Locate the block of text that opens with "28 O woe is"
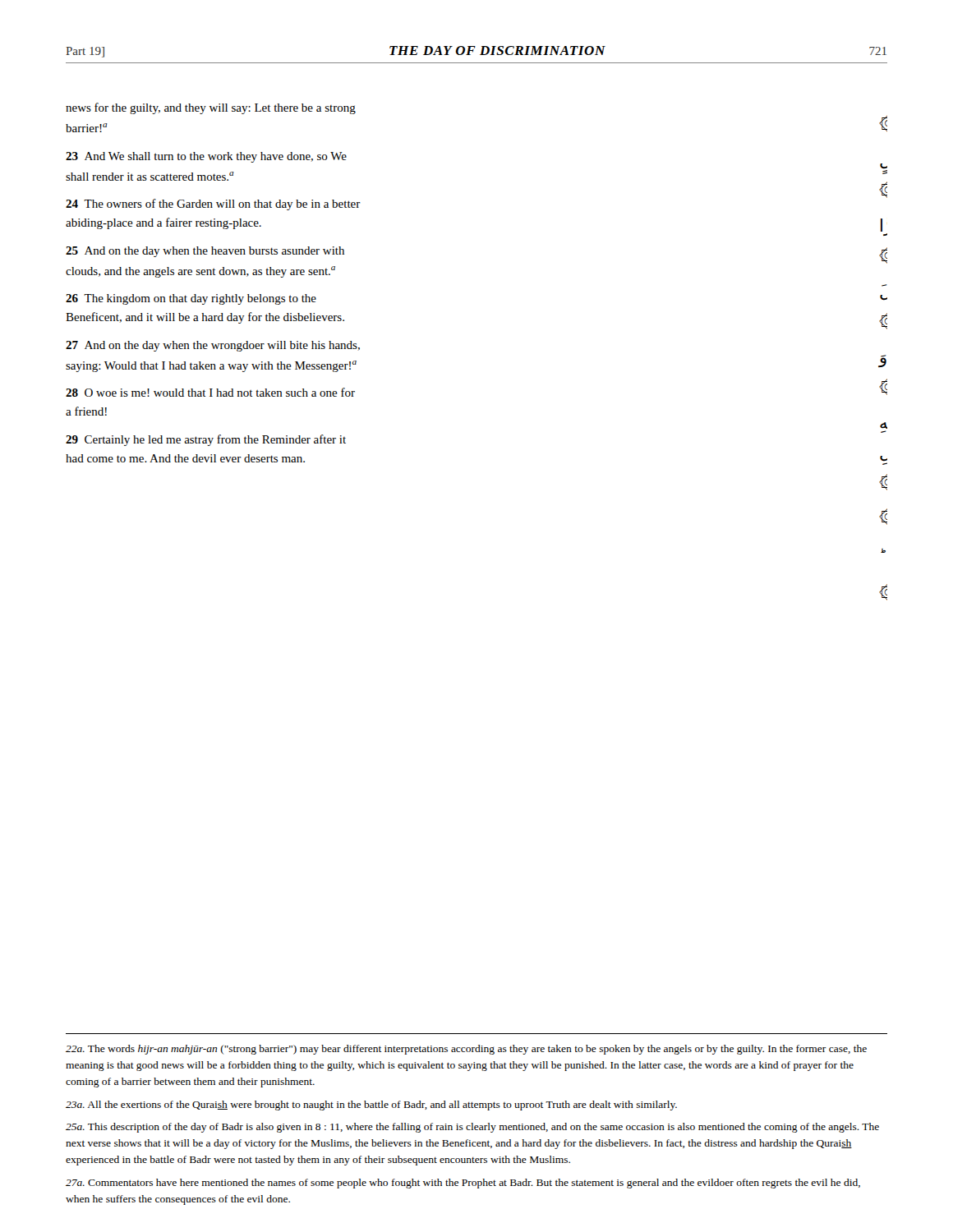This screenshot has width=953, height=1232. click(x=210, y=402)
